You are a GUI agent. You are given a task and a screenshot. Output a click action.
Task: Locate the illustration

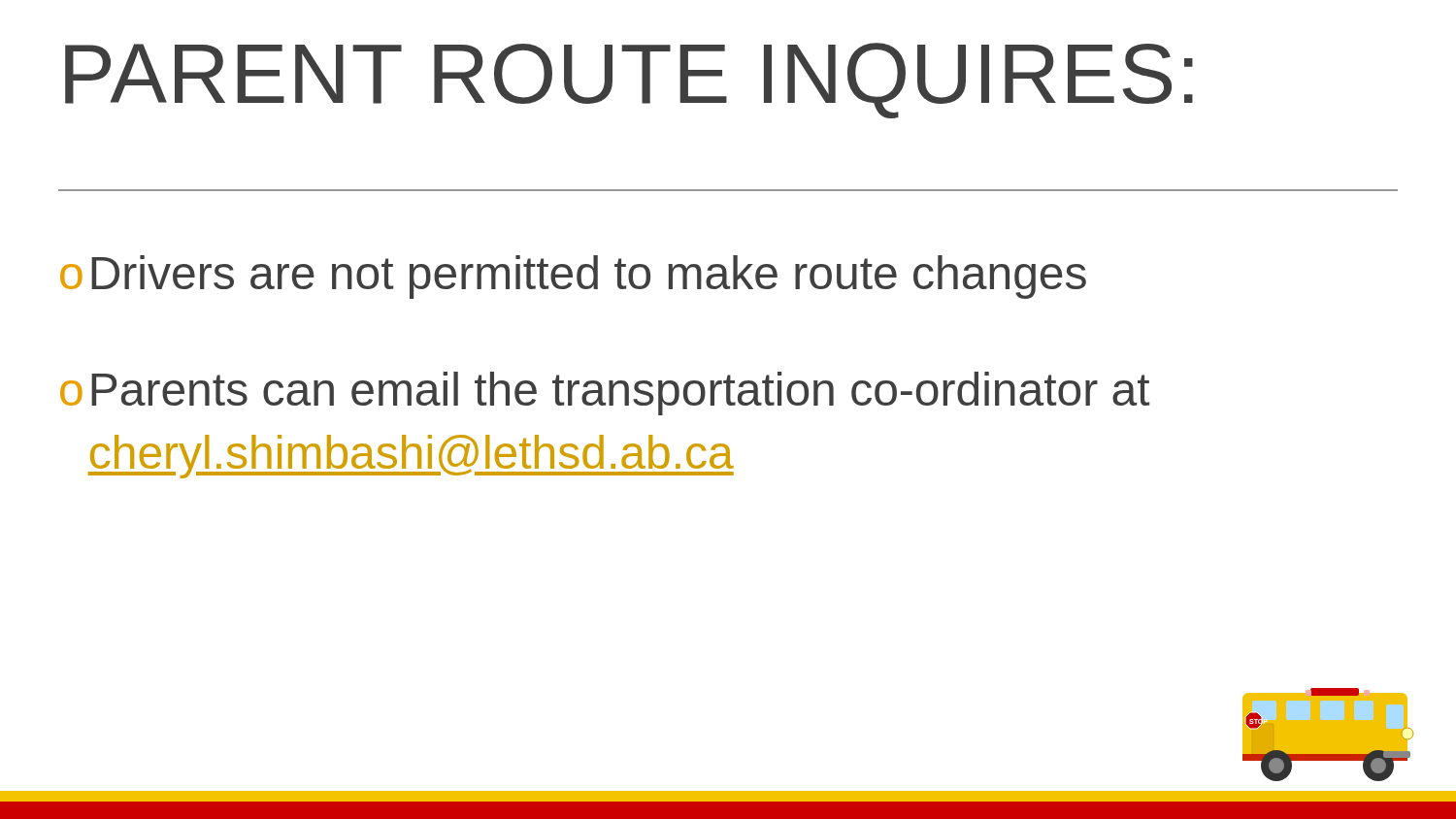1330,727
